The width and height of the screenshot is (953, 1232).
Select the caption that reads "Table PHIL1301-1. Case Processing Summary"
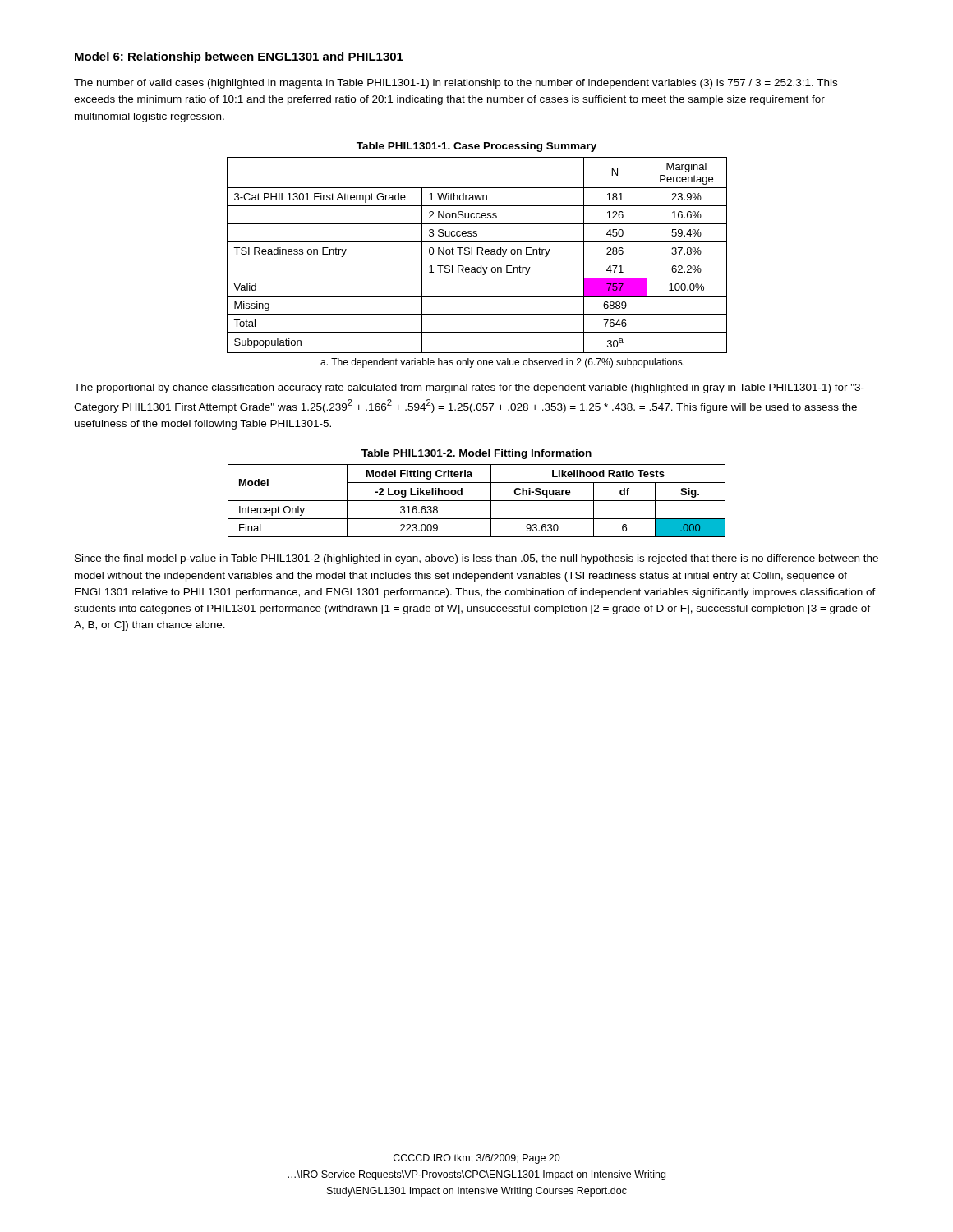(476, 146)
